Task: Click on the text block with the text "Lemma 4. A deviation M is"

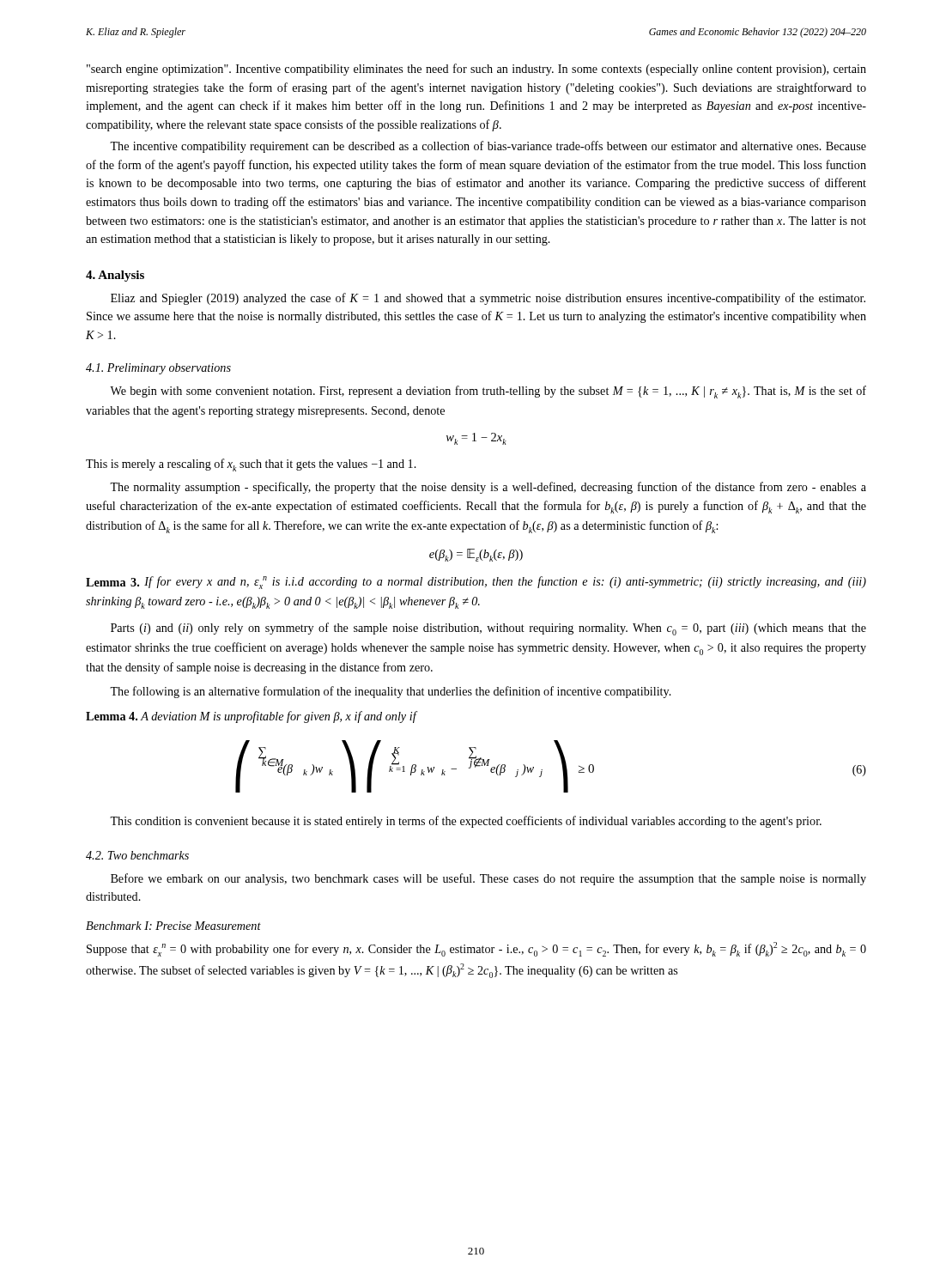Action: click(251, 717)
